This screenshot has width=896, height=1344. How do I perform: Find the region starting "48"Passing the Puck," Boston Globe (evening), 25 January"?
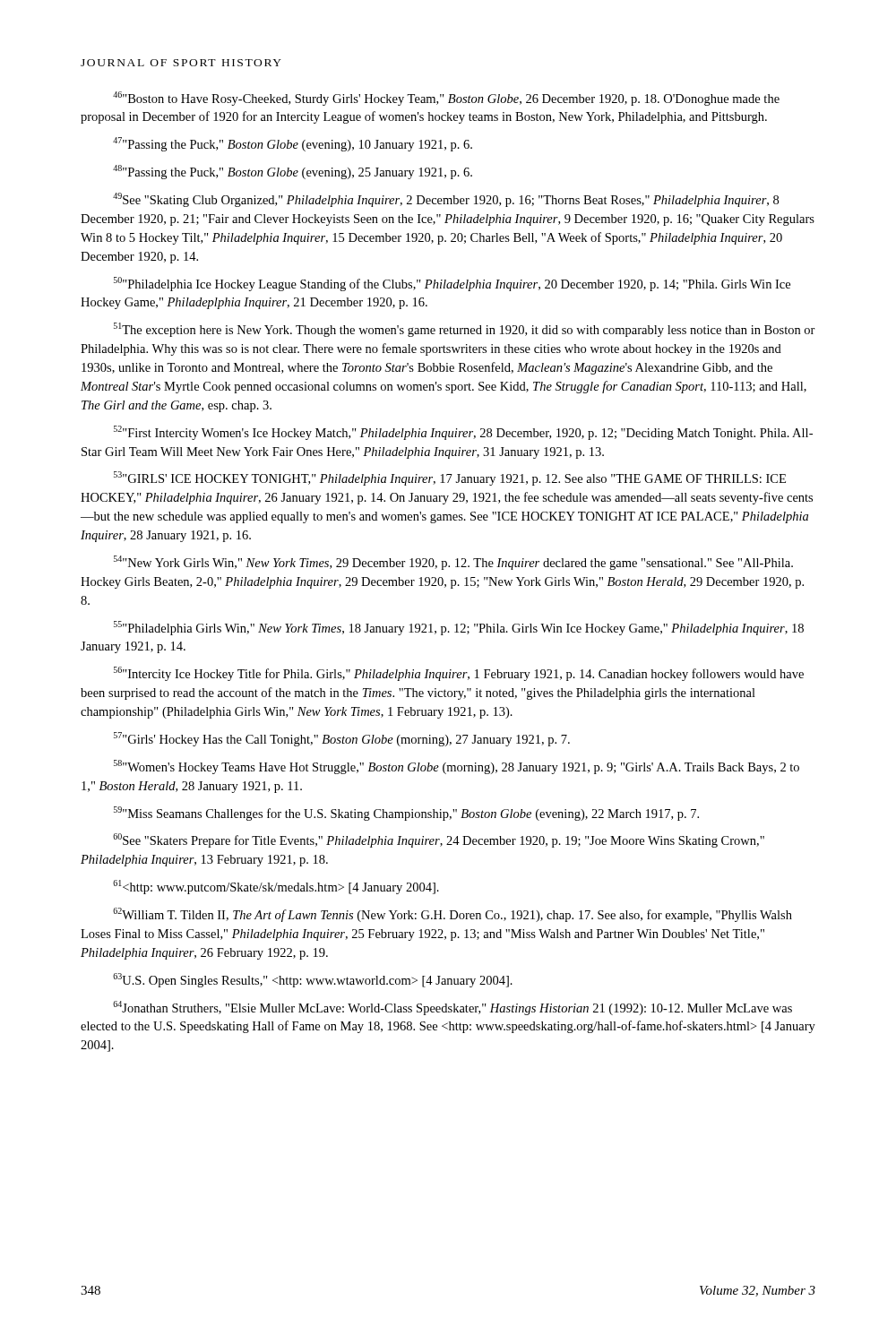[x=293, y=171]
